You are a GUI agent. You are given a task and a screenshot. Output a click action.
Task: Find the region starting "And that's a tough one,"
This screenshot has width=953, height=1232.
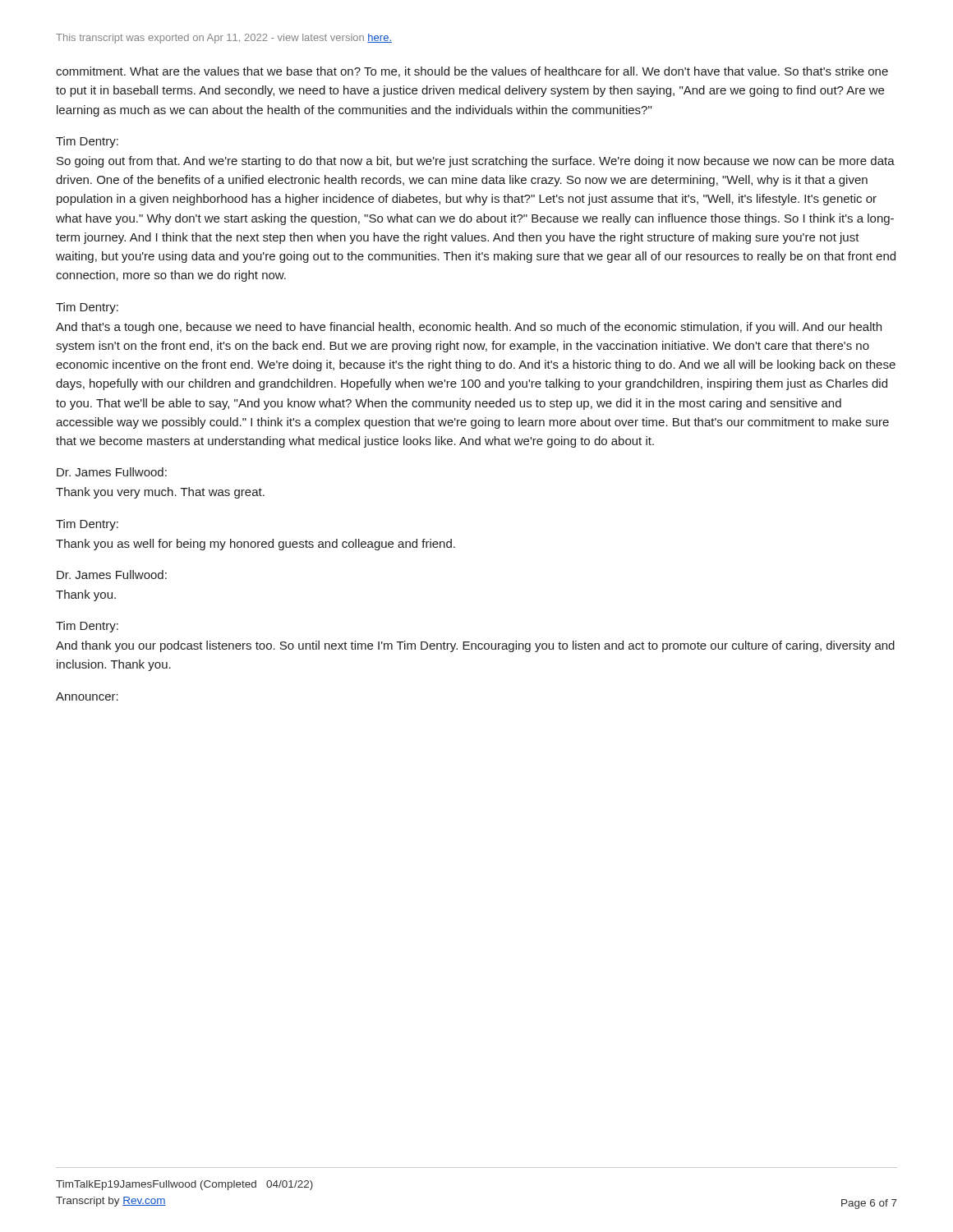[x=476, y=383]
